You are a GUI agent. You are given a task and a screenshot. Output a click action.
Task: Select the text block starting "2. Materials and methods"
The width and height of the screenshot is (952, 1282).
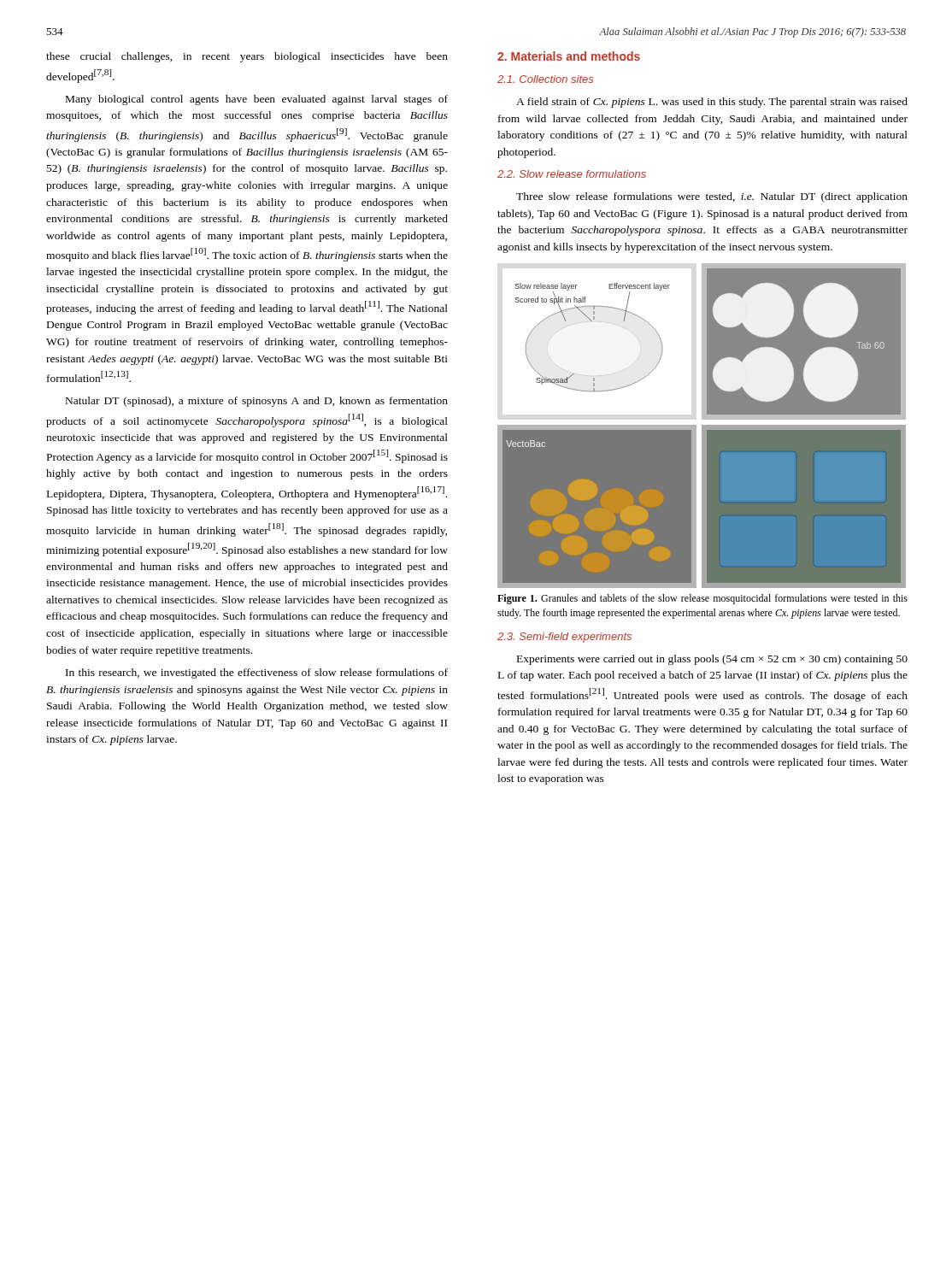coord(569,56)
